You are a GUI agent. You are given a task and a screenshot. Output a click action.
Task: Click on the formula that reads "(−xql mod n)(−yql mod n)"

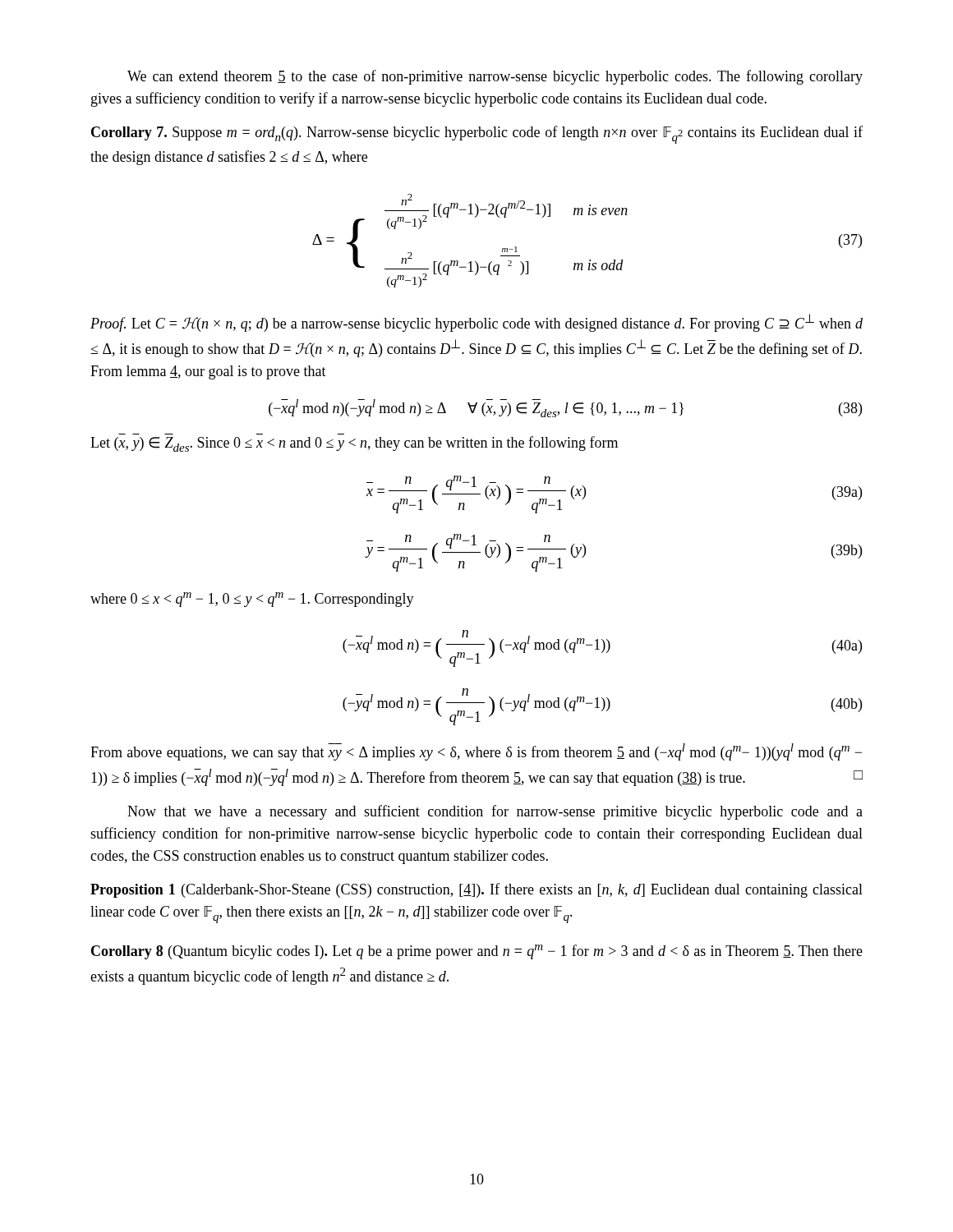click(x=476, y=408)
